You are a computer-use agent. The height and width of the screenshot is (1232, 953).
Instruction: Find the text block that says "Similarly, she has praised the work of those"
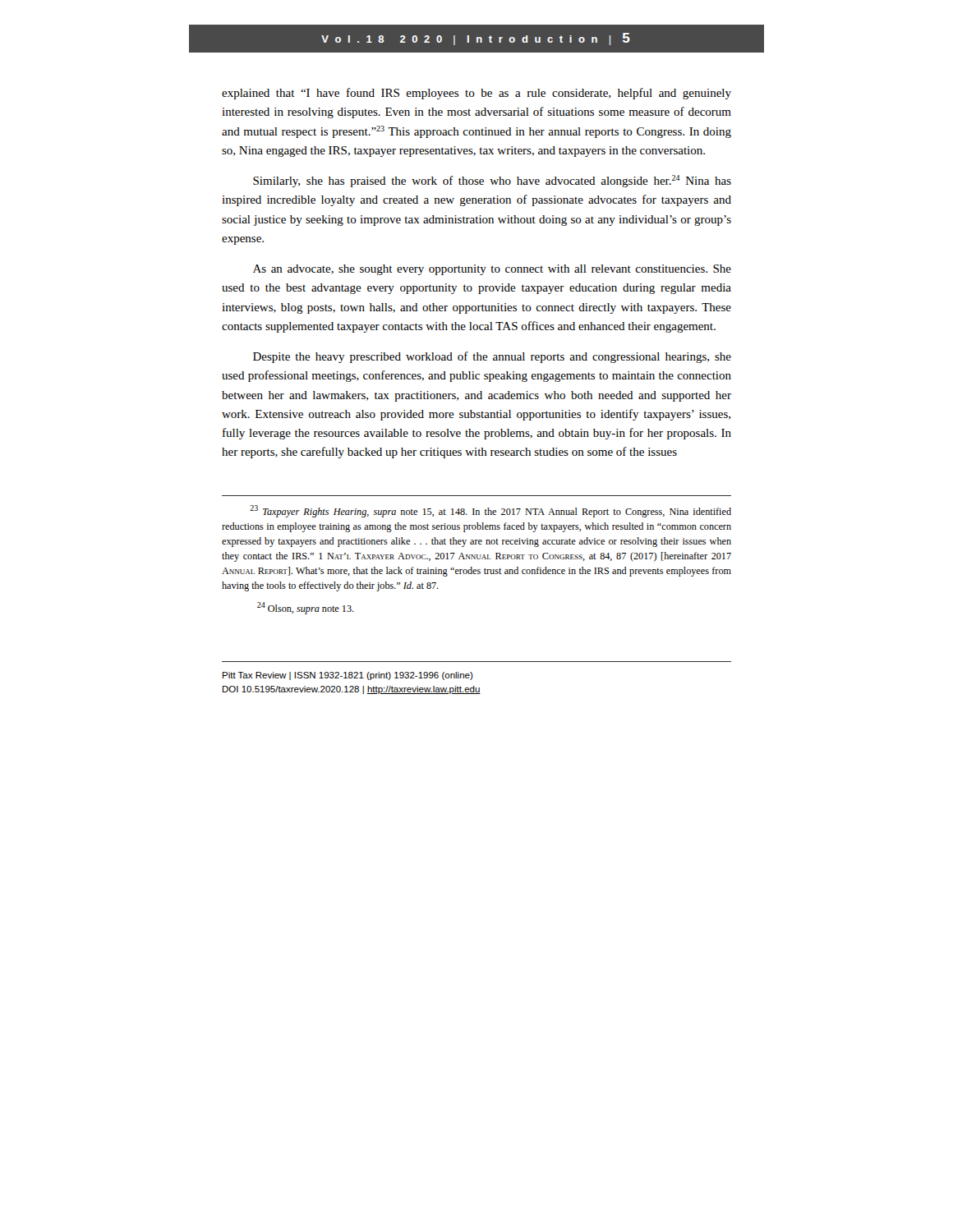476,210
